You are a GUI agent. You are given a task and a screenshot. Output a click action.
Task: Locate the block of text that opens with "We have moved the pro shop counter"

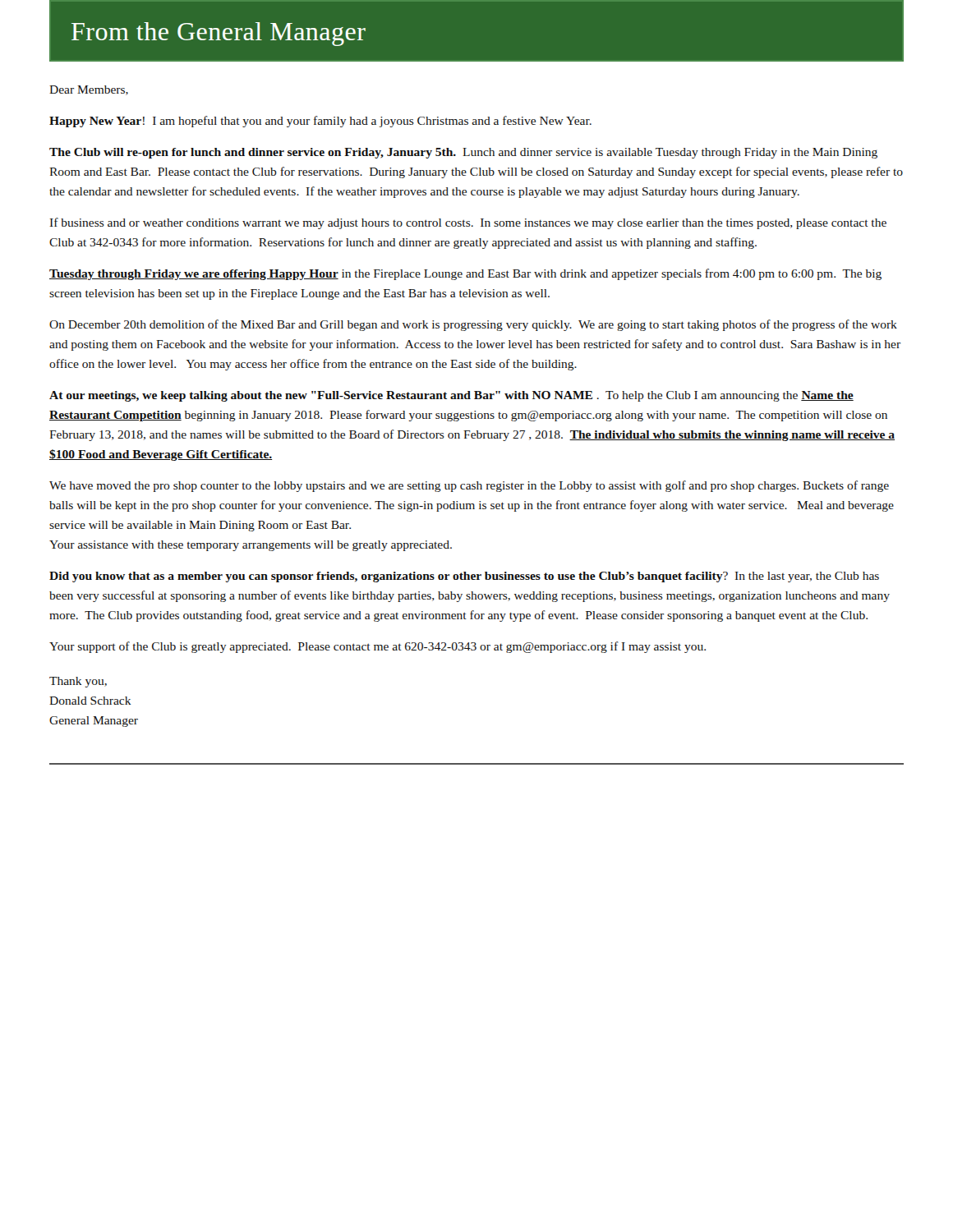tap(472, 515)
